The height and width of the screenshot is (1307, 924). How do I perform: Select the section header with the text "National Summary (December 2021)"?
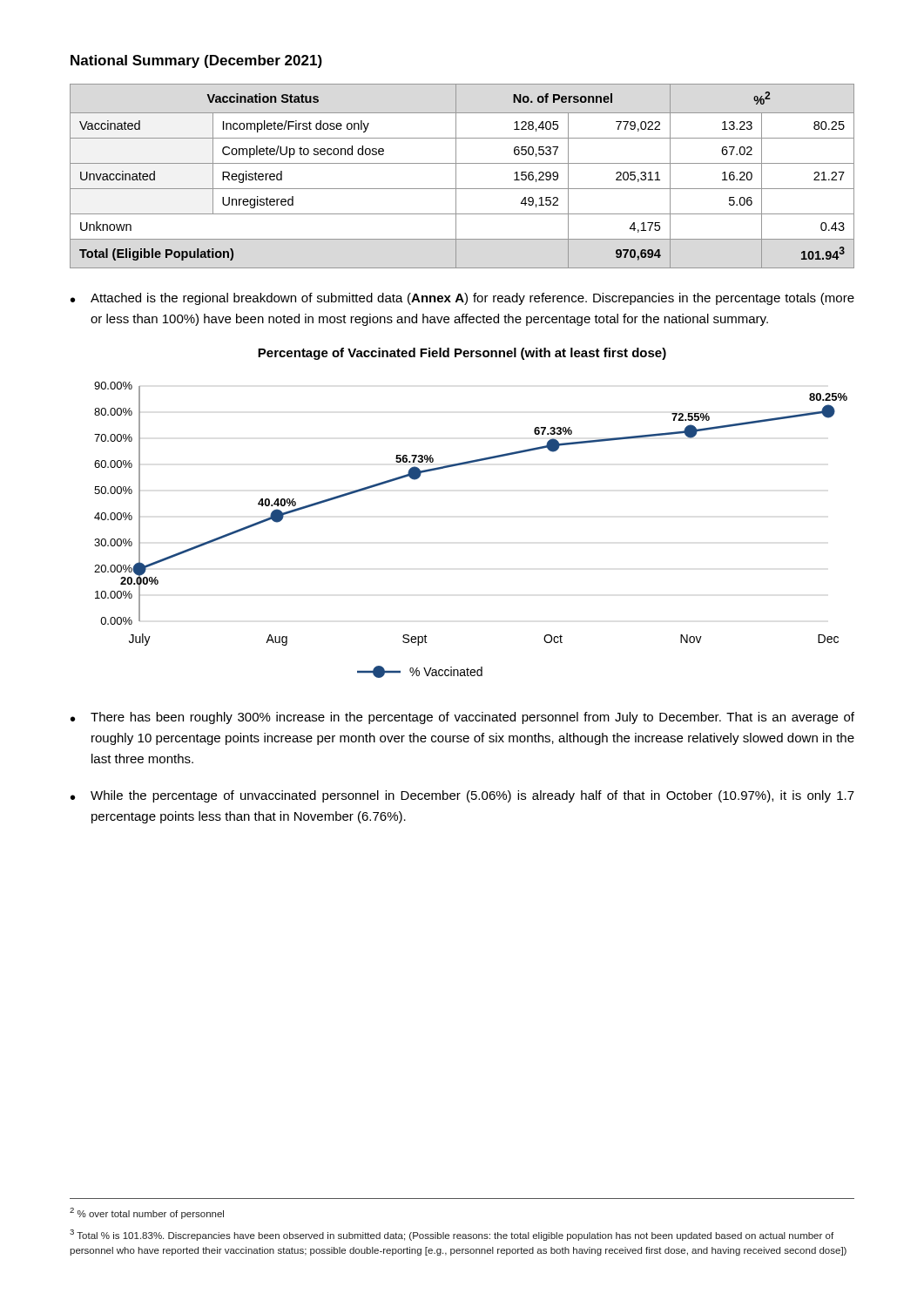pos(196,61)
